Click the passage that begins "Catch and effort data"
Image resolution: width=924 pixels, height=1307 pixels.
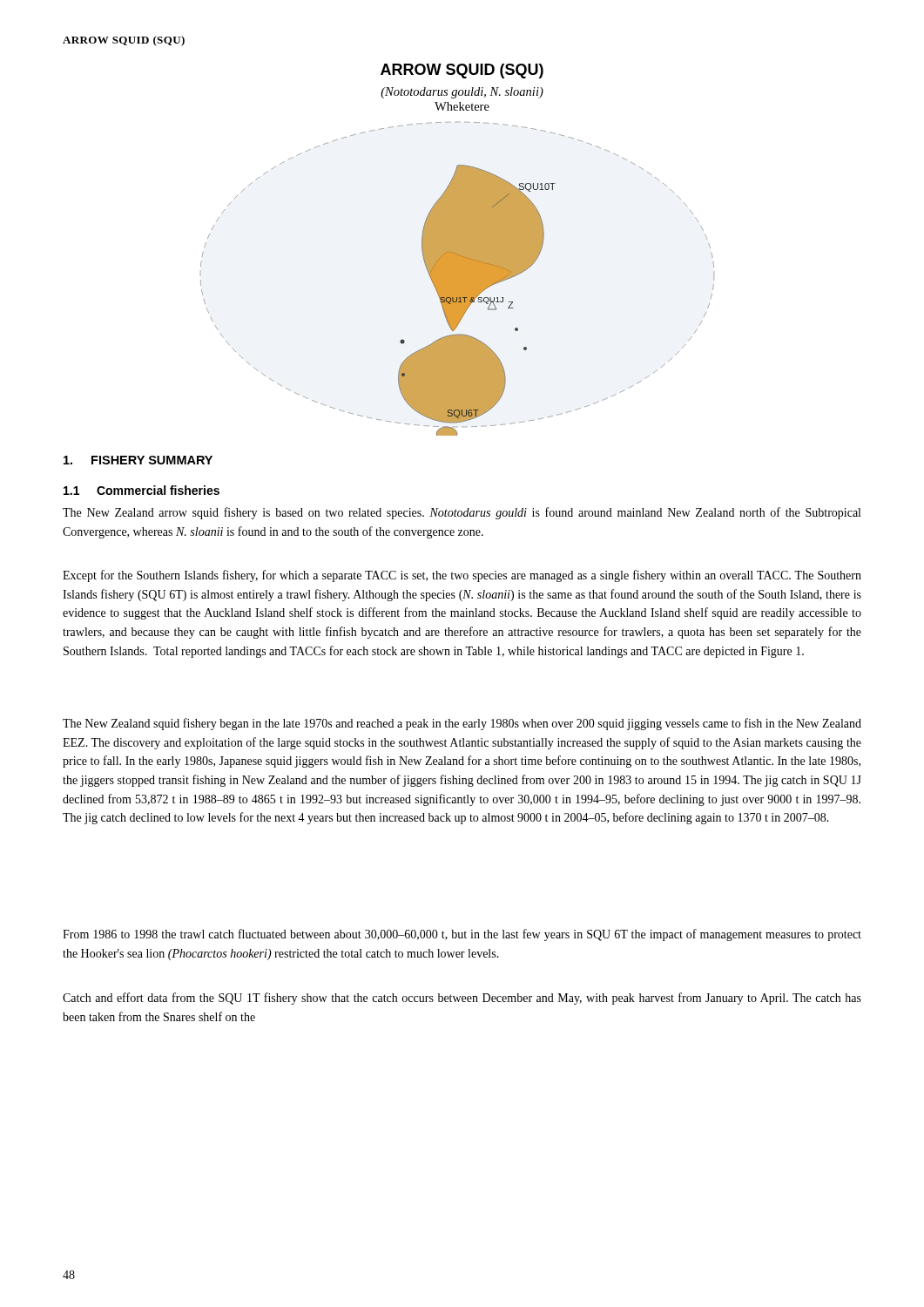point(462,1008)
